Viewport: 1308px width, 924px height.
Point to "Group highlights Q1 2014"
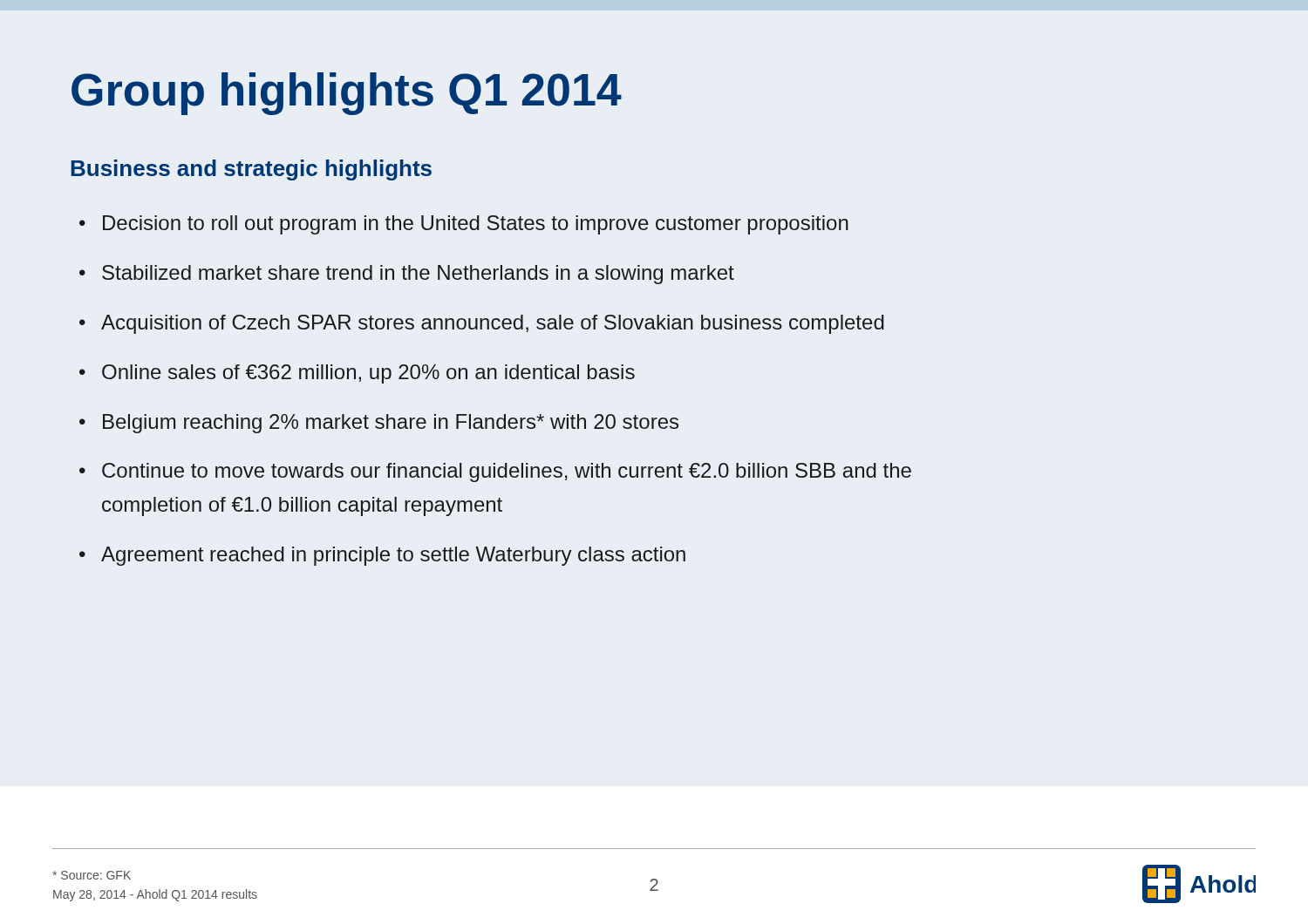click(x=346, y=90)
